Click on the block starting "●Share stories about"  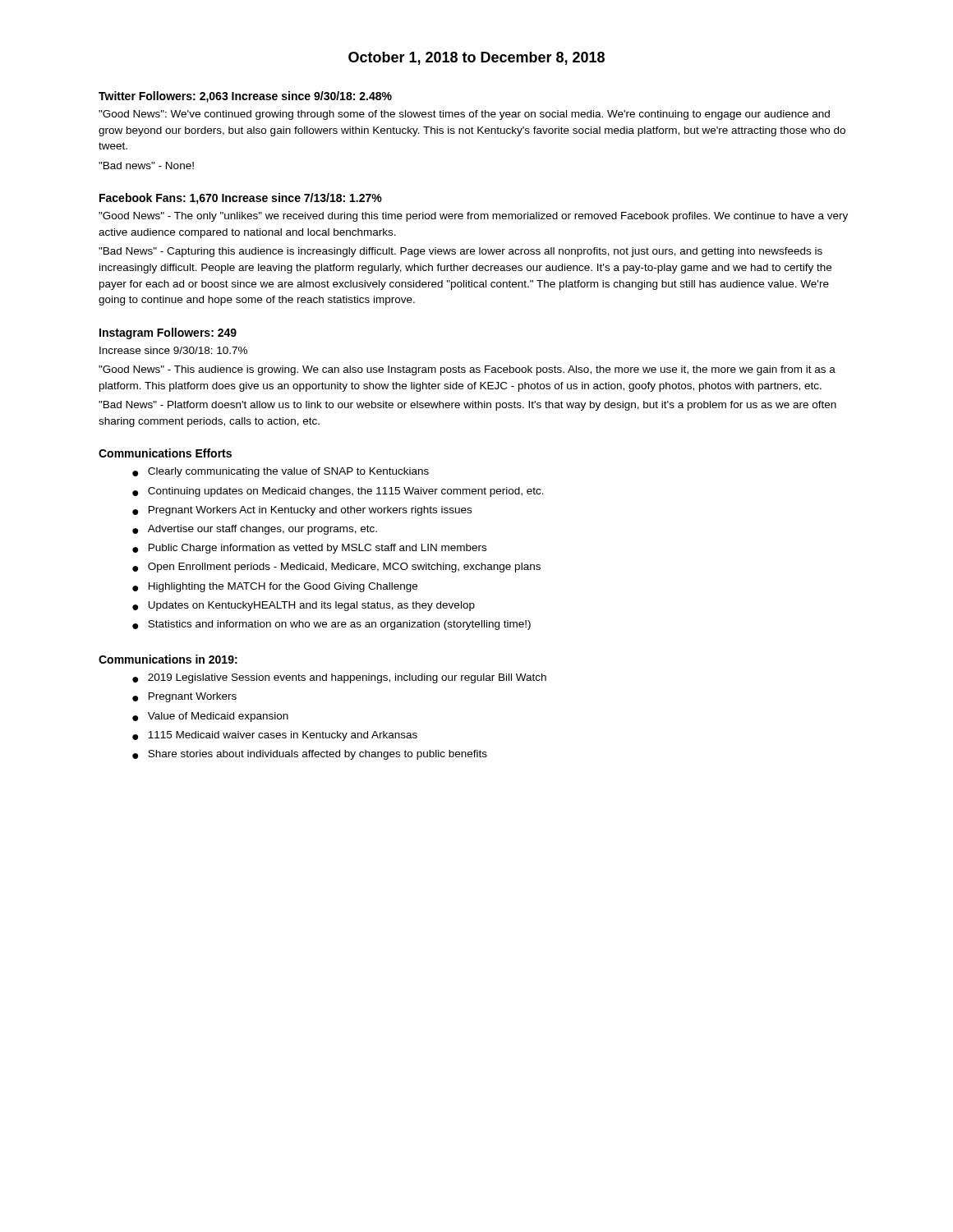[309, 755]
